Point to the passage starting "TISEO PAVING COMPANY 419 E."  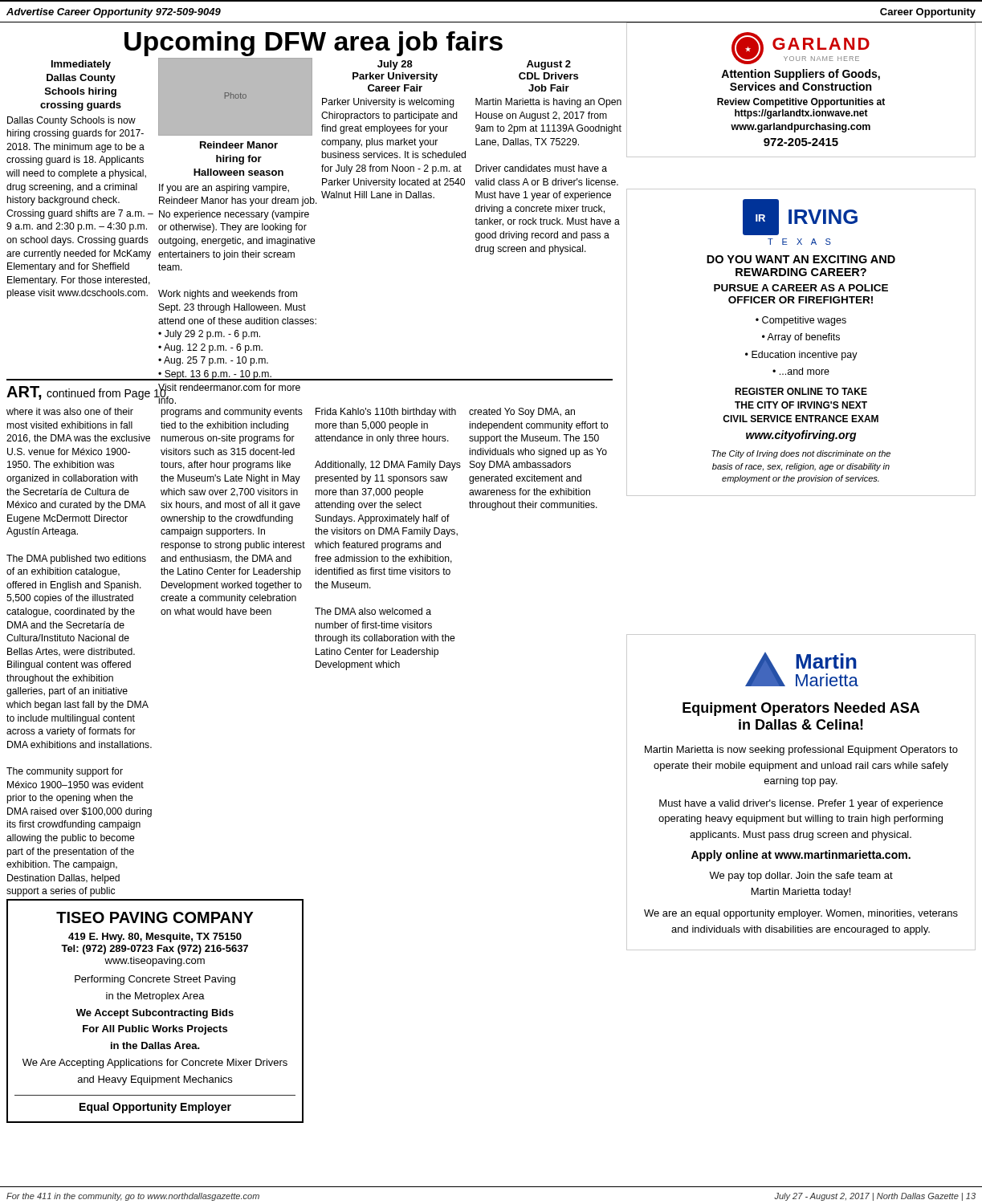click(155, 1011)
